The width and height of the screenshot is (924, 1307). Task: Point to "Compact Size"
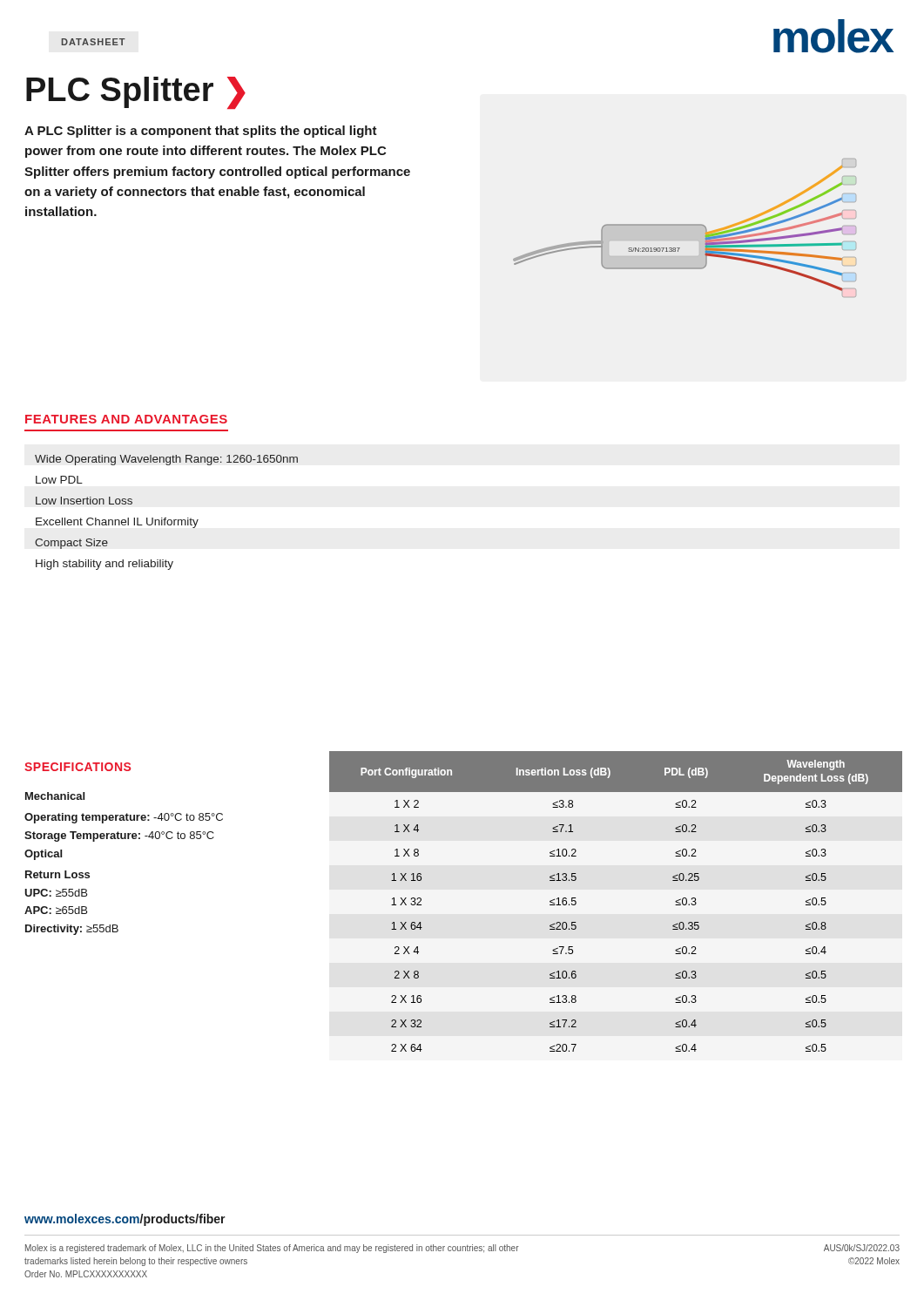[x=71, y=542]
